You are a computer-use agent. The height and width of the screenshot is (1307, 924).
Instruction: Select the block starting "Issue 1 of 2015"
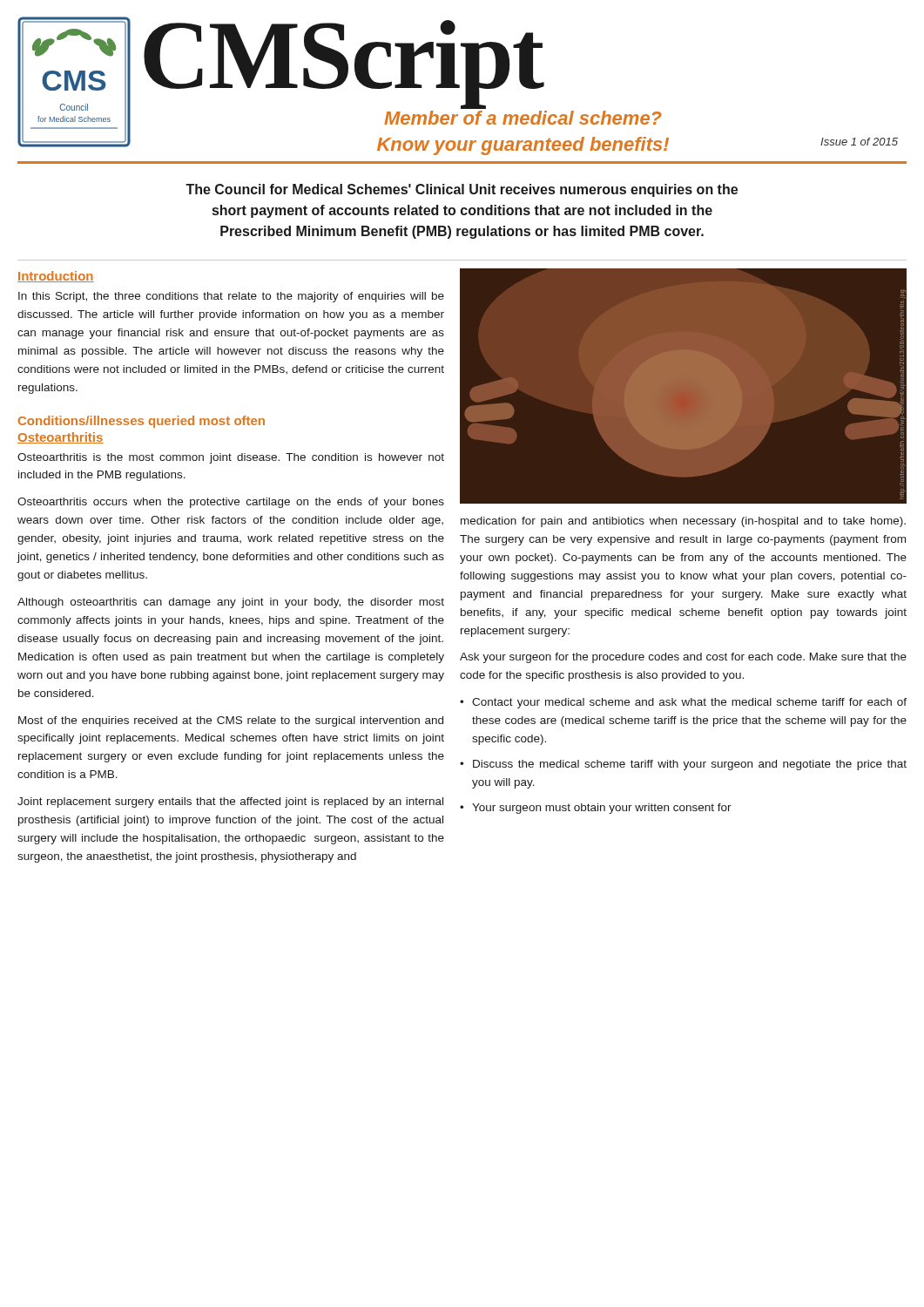point(859,142)
